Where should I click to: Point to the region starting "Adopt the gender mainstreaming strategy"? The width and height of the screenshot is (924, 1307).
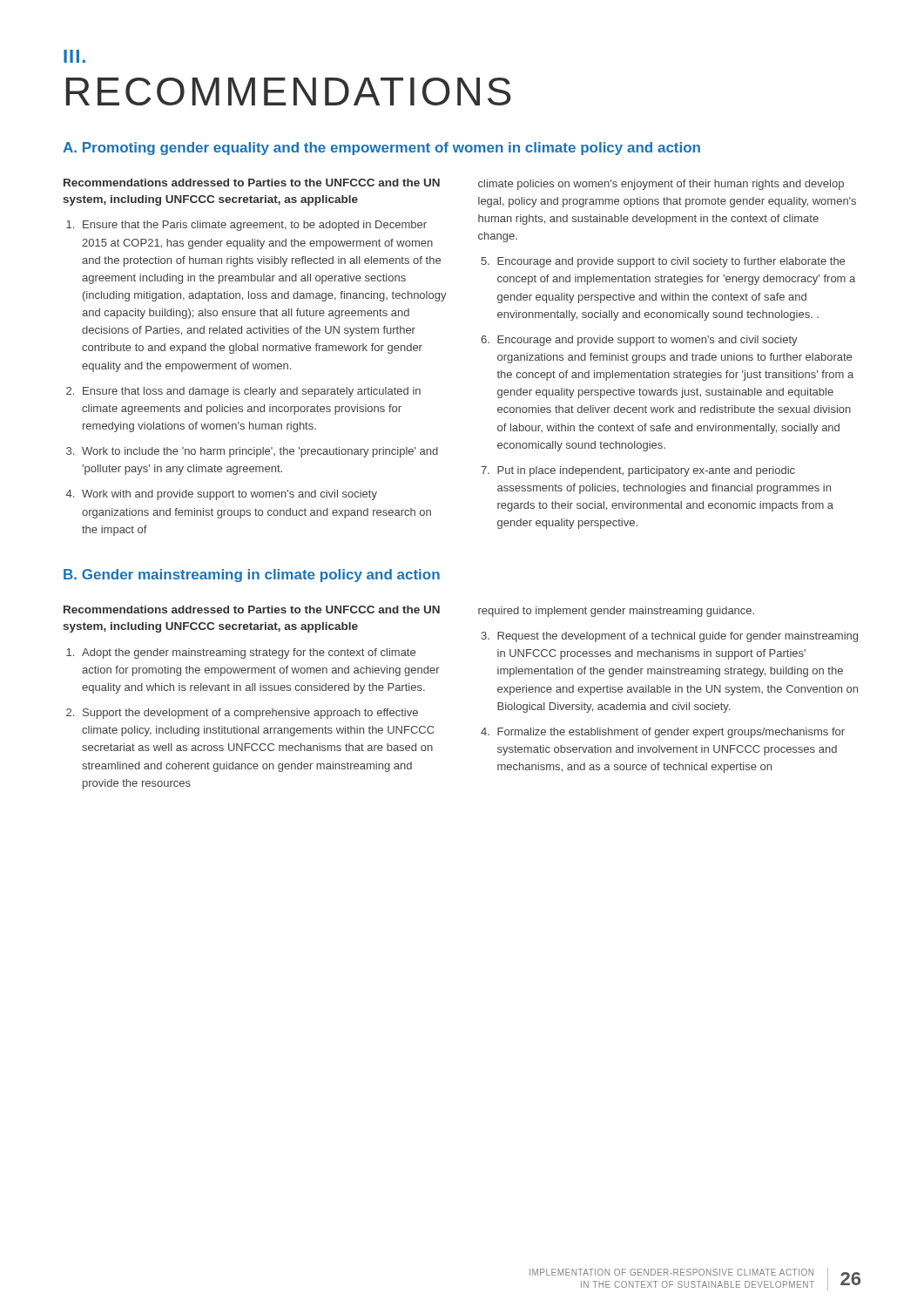(261, 670)
